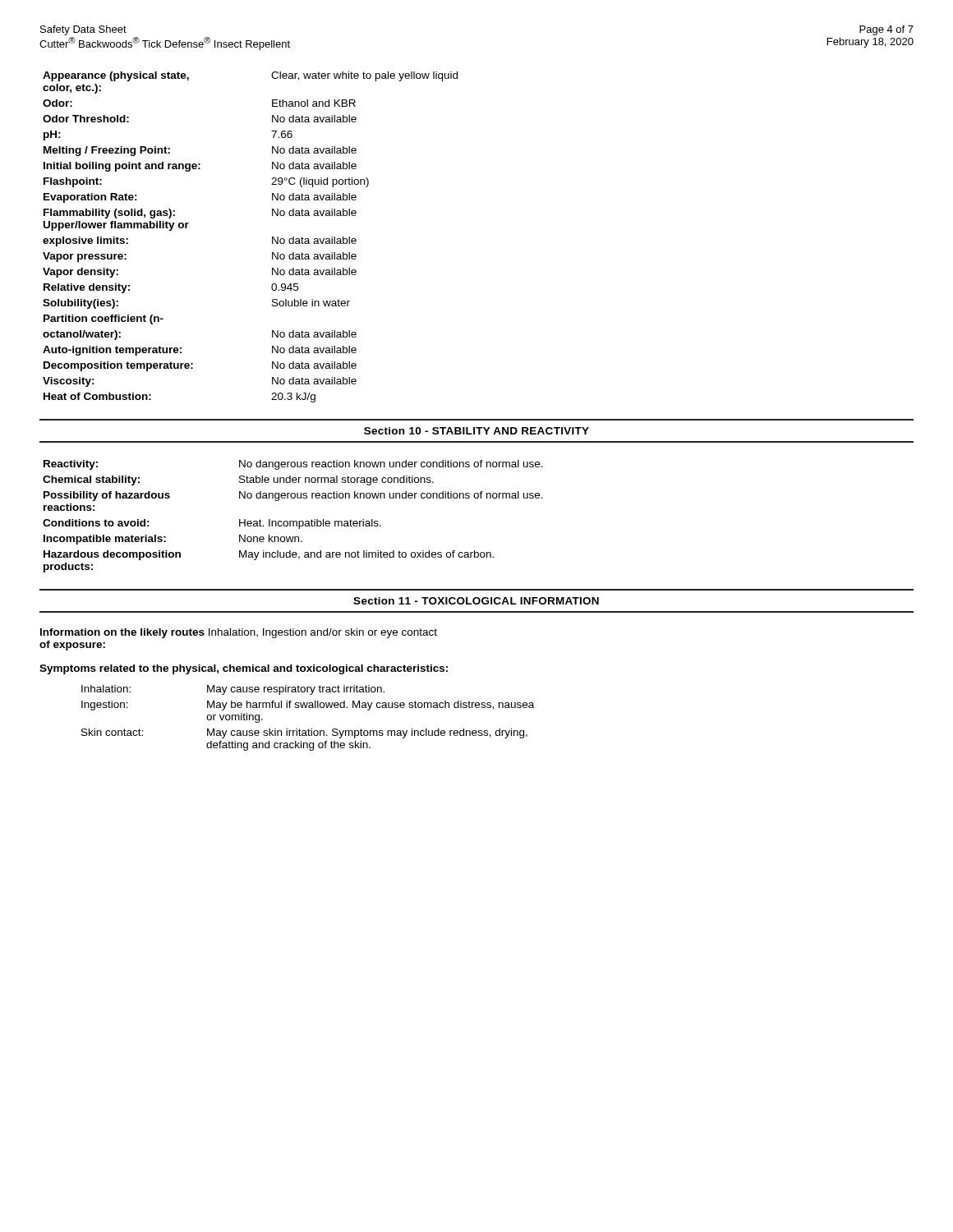Where is the passage that starts "Ingestion: May be harmful if swallowed. May cause"?

click(476, 710)
